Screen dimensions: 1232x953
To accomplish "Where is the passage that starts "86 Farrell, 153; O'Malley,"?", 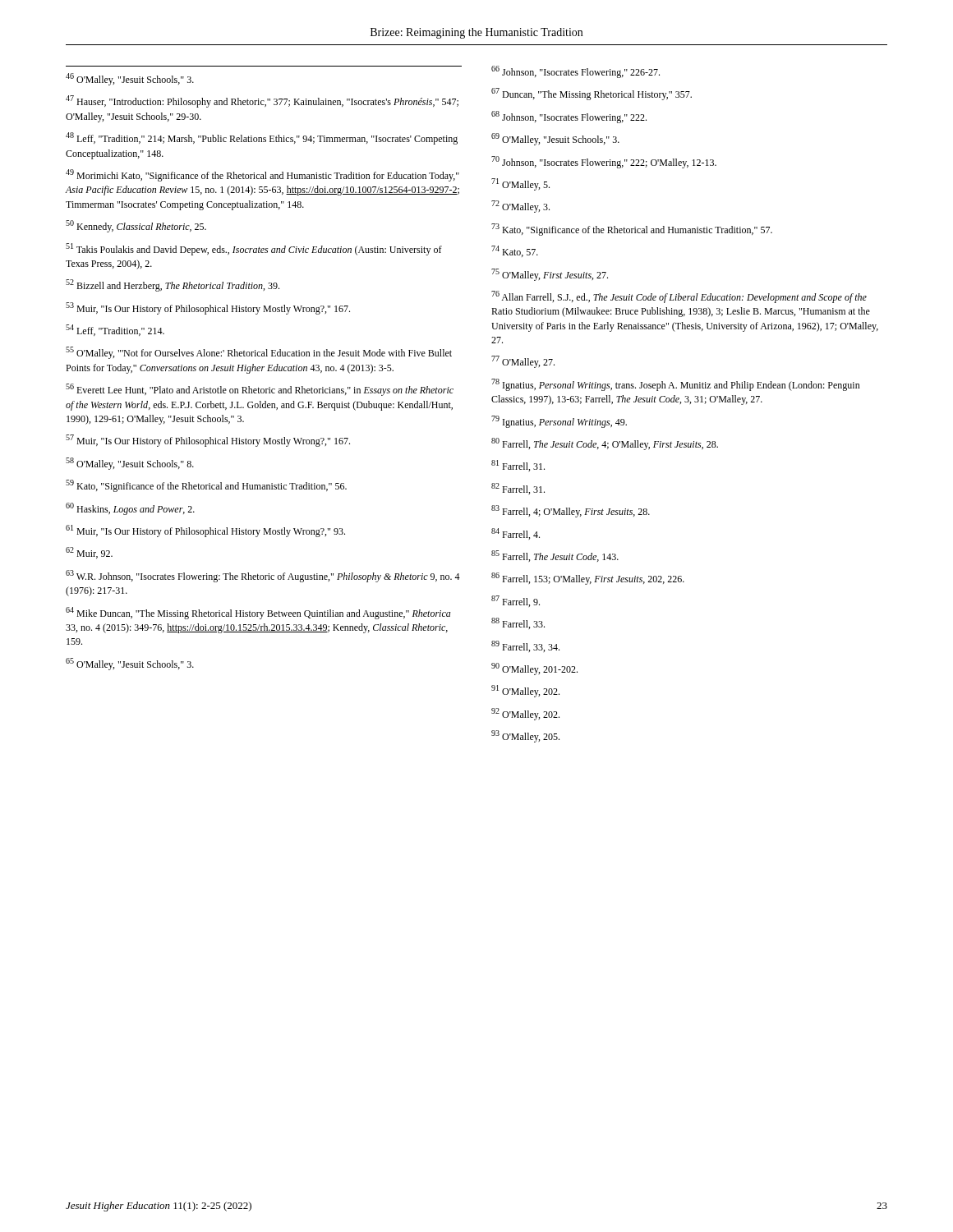I will 588,579.
